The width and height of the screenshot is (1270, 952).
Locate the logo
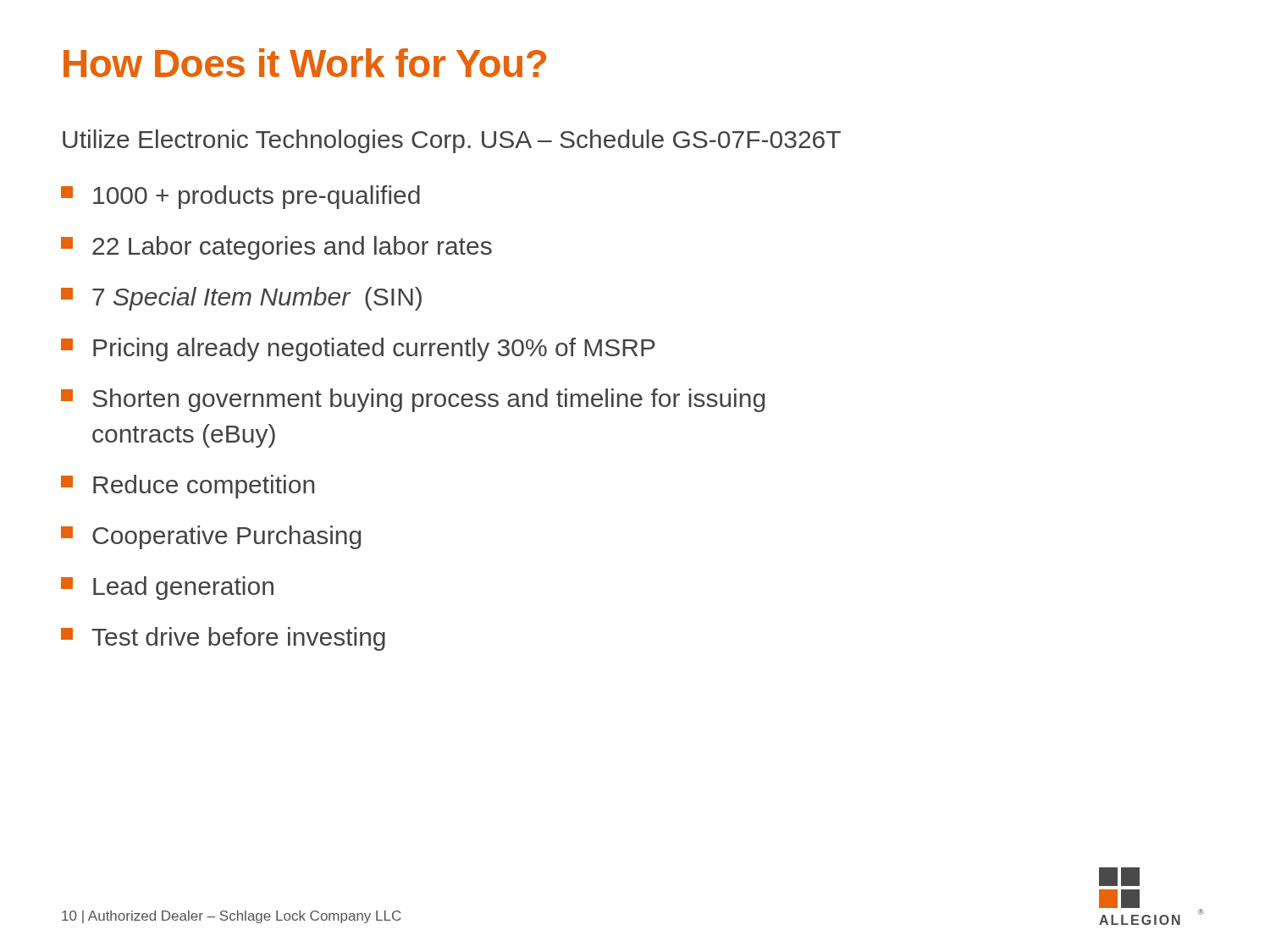coord(1154,901)
